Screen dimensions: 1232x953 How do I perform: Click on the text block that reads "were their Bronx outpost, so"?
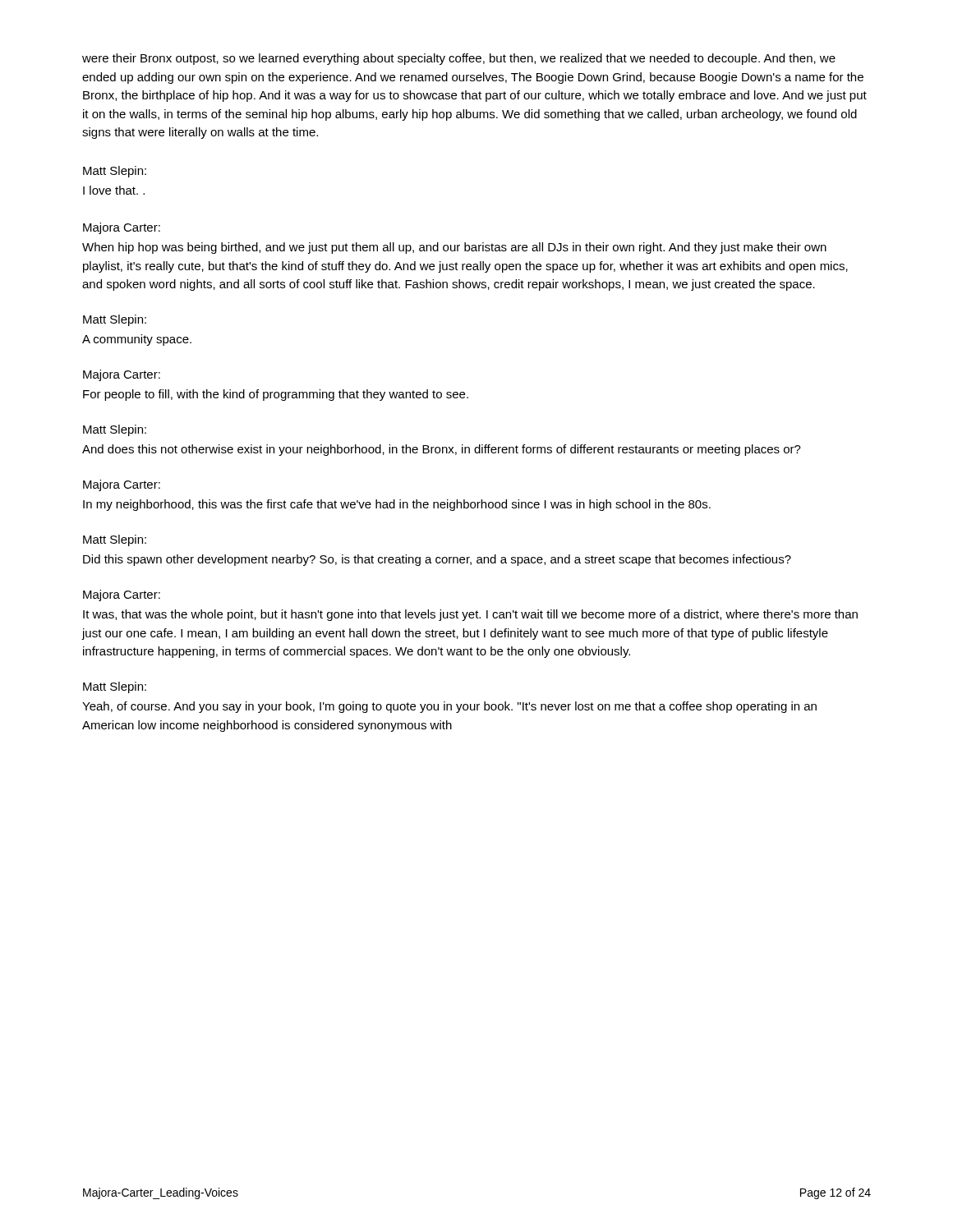(x=474, y=95)
